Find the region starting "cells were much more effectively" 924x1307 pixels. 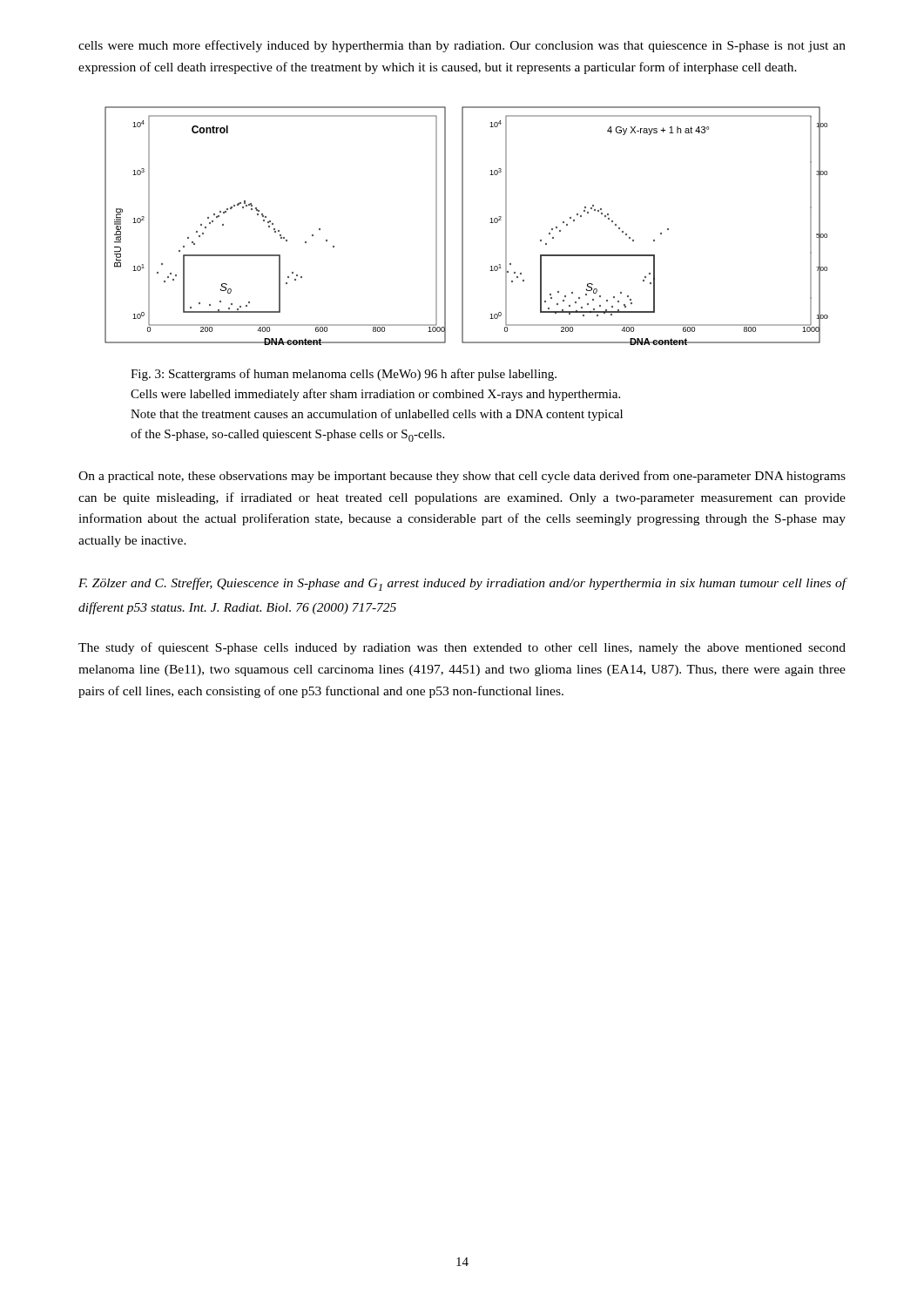click(462, 56)
